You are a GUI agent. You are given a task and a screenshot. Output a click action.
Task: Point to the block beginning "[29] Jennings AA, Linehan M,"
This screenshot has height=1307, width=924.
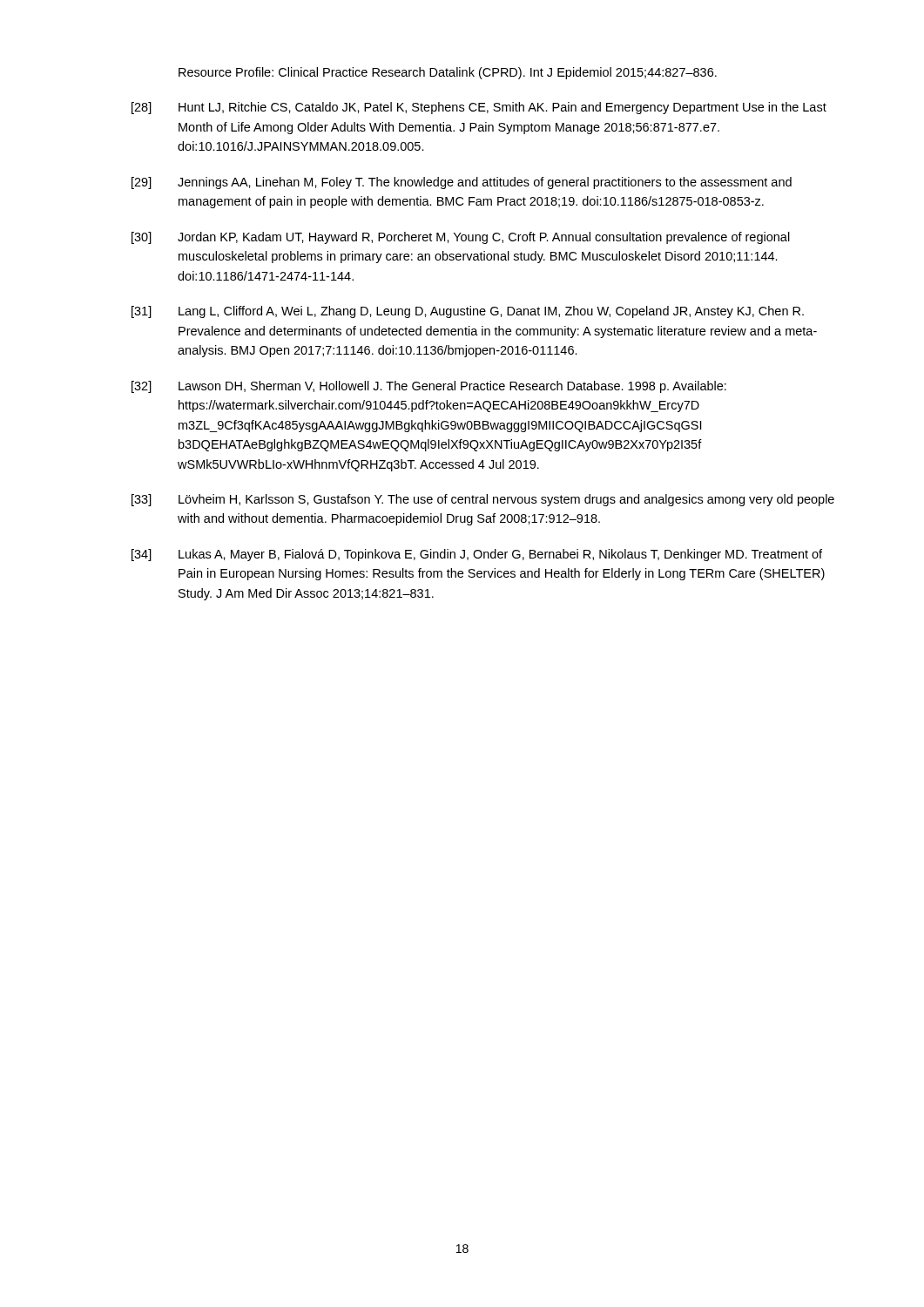(484, 192)
